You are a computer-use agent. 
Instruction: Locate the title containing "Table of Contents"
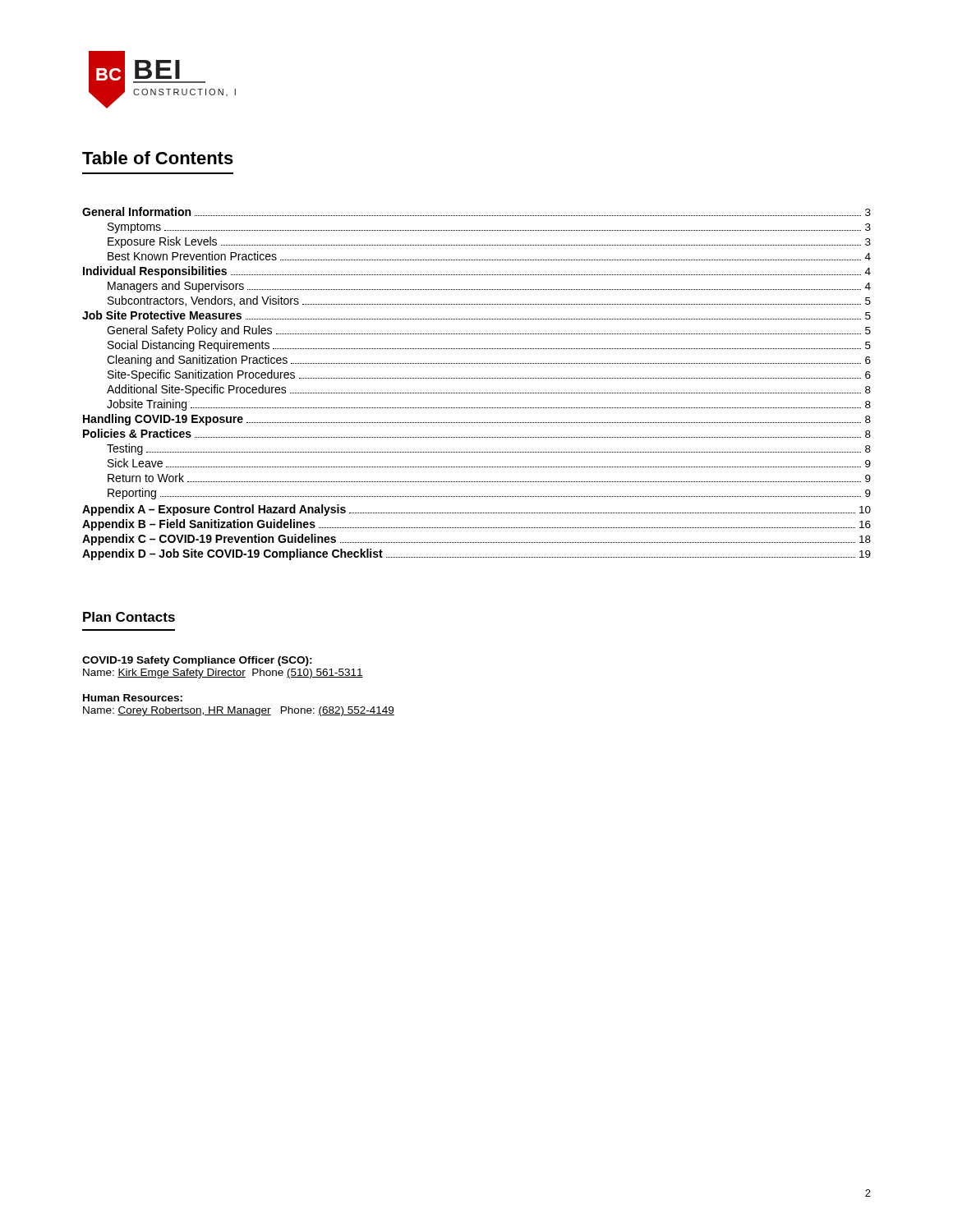click(158, 161)
